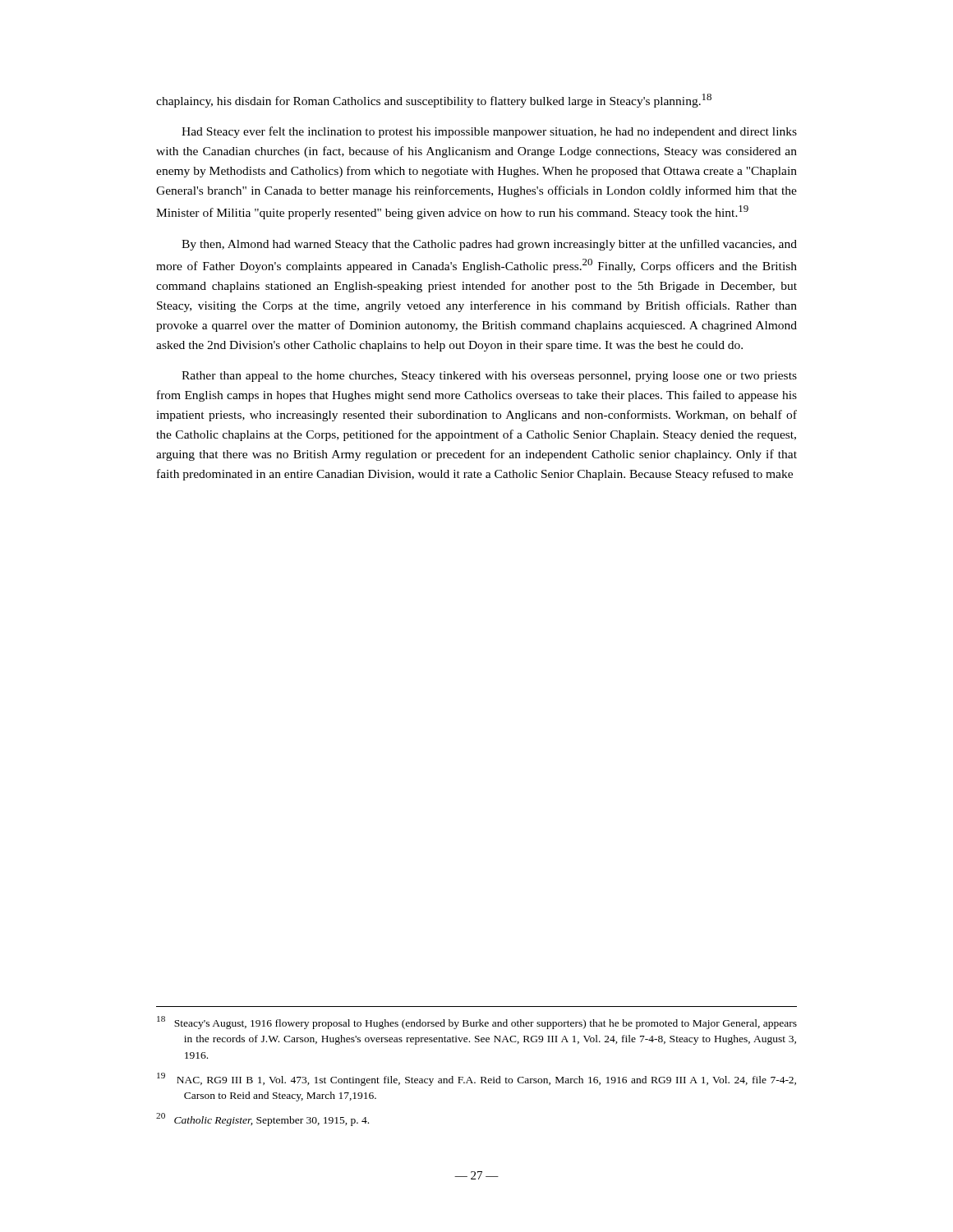Click on the text block starting "20 Catholic Register, September 30,"
The image size is (953, 1232).
click(x=263, y=1118)
